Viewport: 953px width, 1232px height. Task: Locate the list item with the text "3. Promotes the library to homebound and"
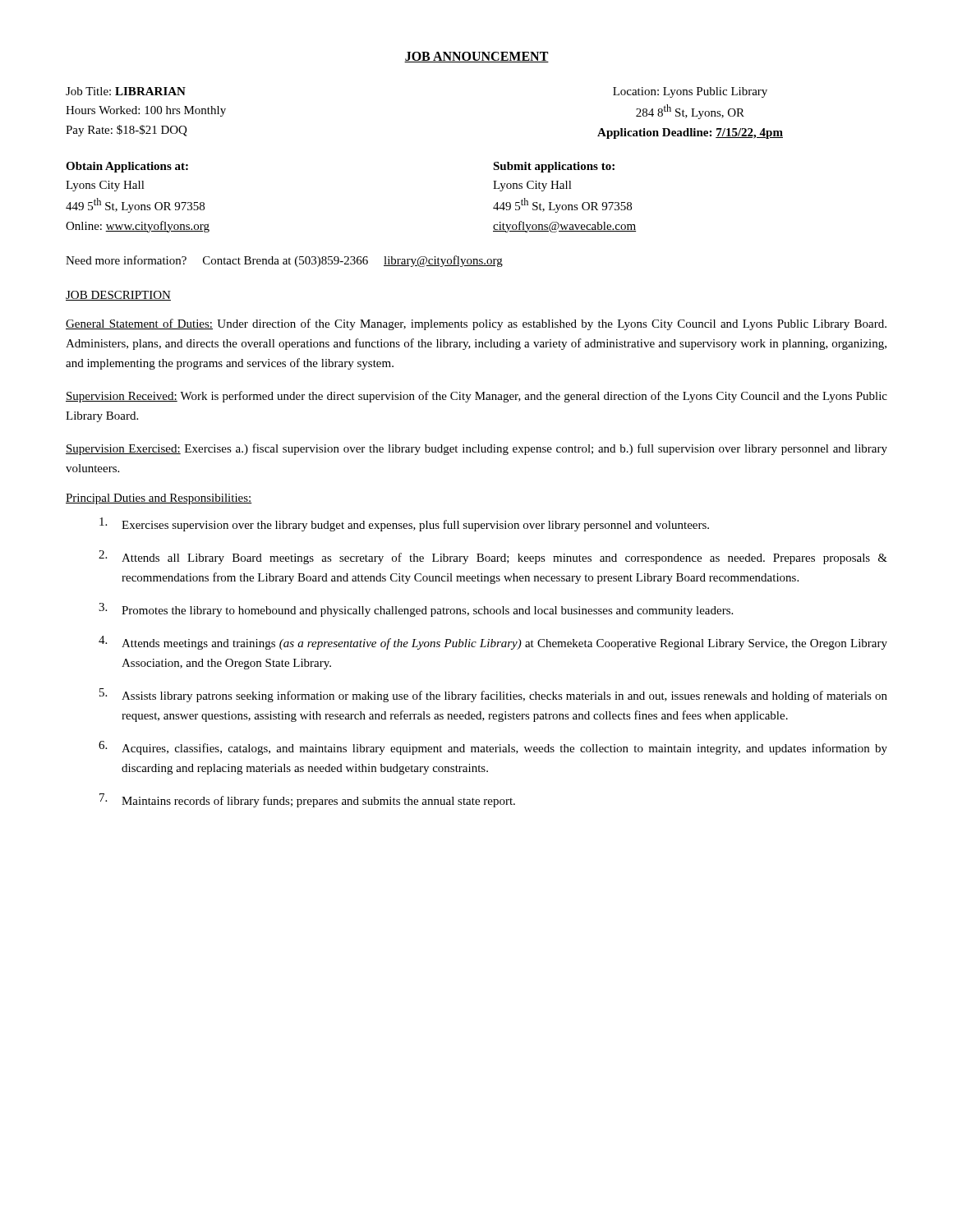pos(493,610)
